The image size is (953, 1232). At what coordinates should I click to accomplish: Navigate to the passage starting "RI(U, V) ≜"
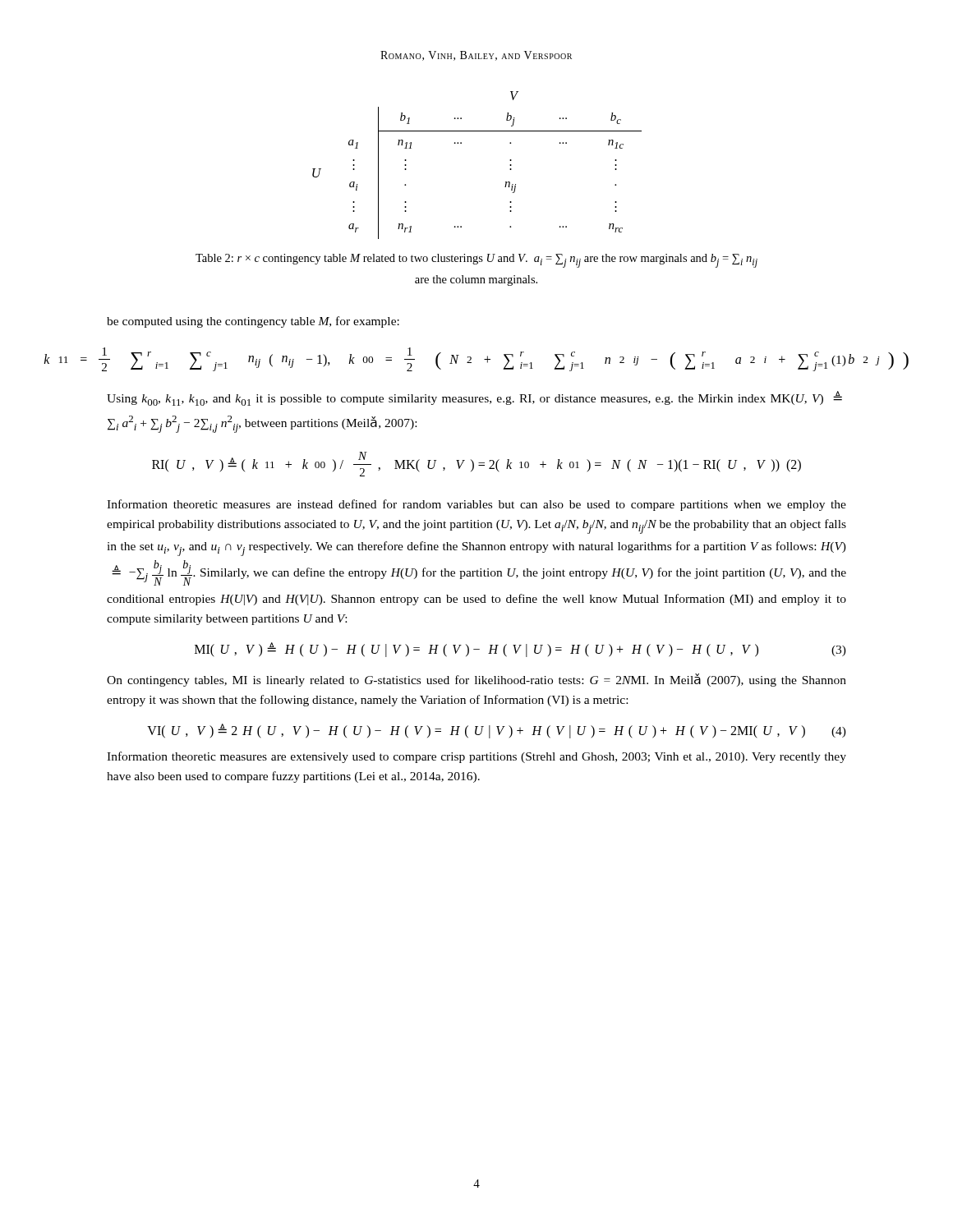click(476, 465)
